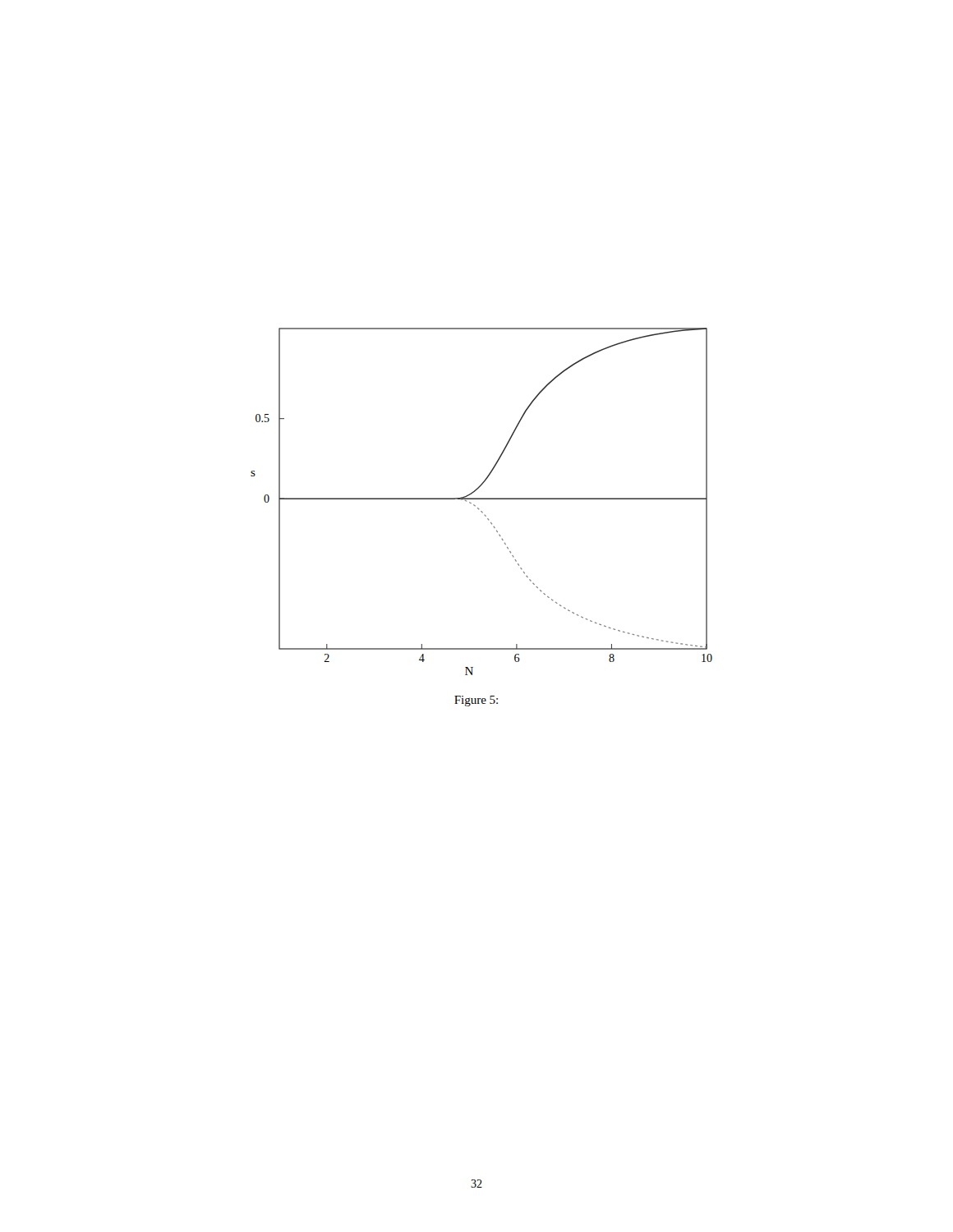Select the continuous plot
Viewport: 953px width, 1232px height.
click(476, 501)
